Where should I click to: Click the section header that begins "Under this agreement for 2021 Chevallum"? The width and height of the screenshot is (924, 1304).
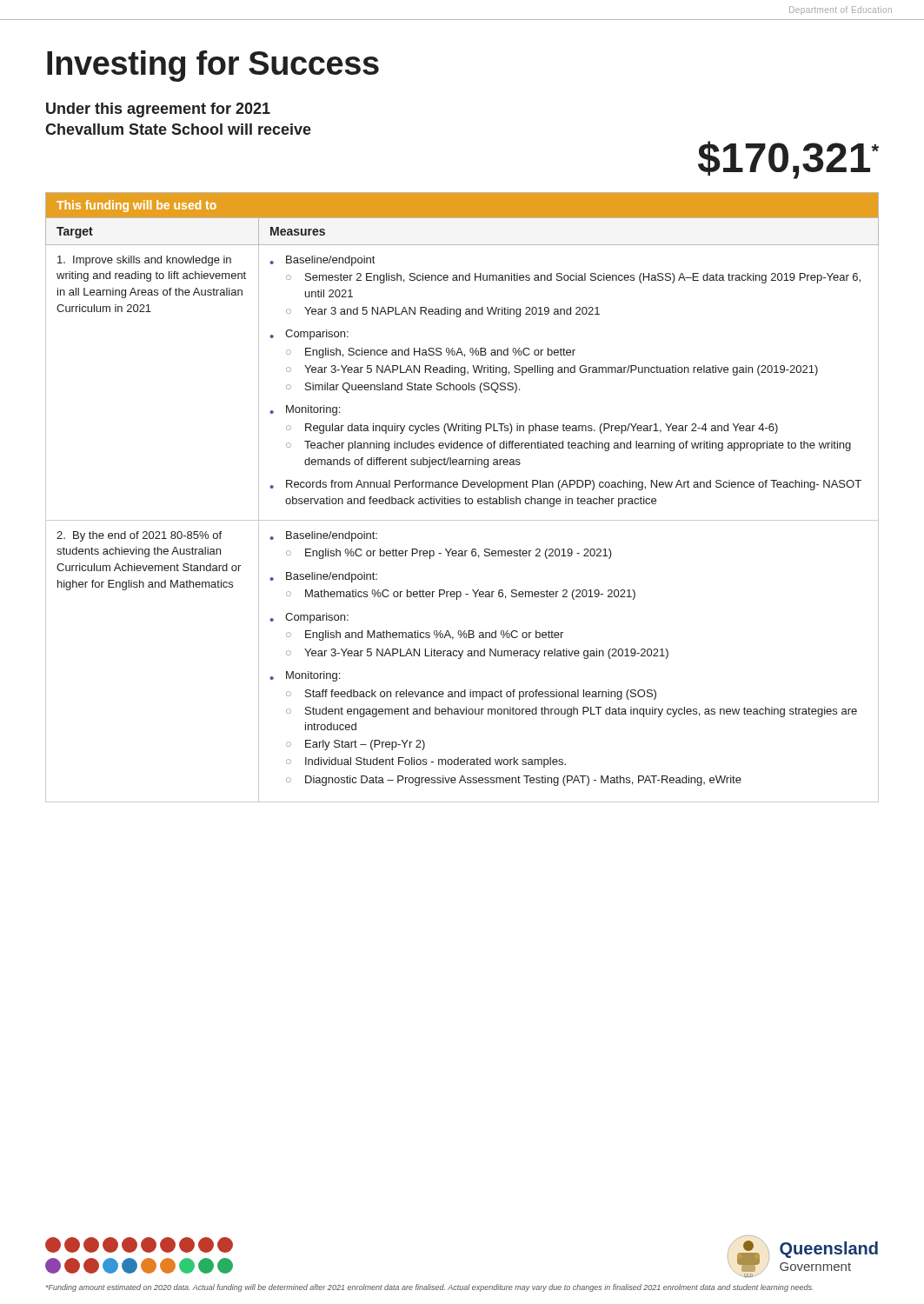tap(178, 119)
